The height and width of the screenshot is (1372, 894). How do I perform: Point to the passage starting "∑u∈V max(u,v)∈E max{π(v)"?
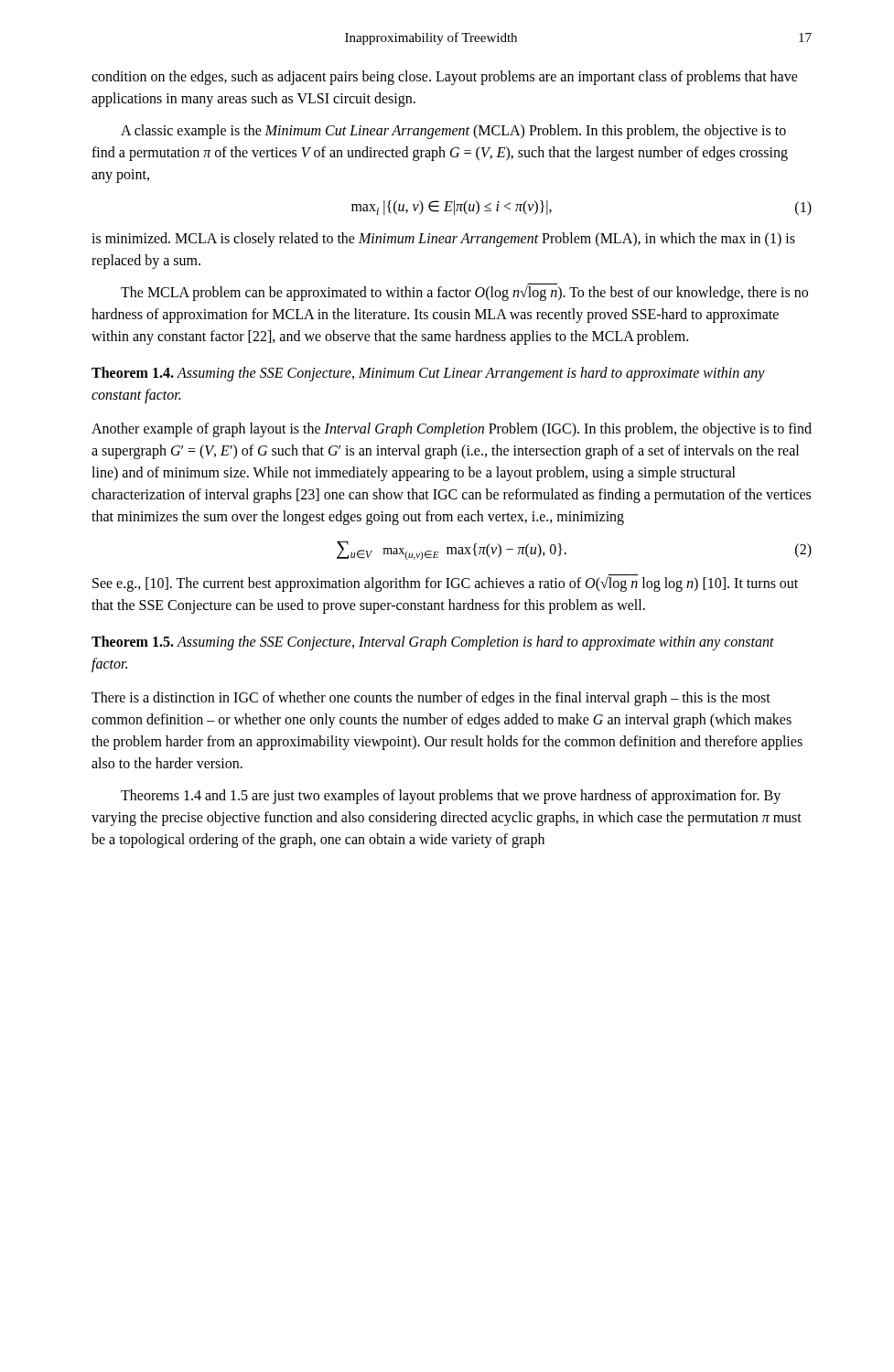(x=574, y=550)
